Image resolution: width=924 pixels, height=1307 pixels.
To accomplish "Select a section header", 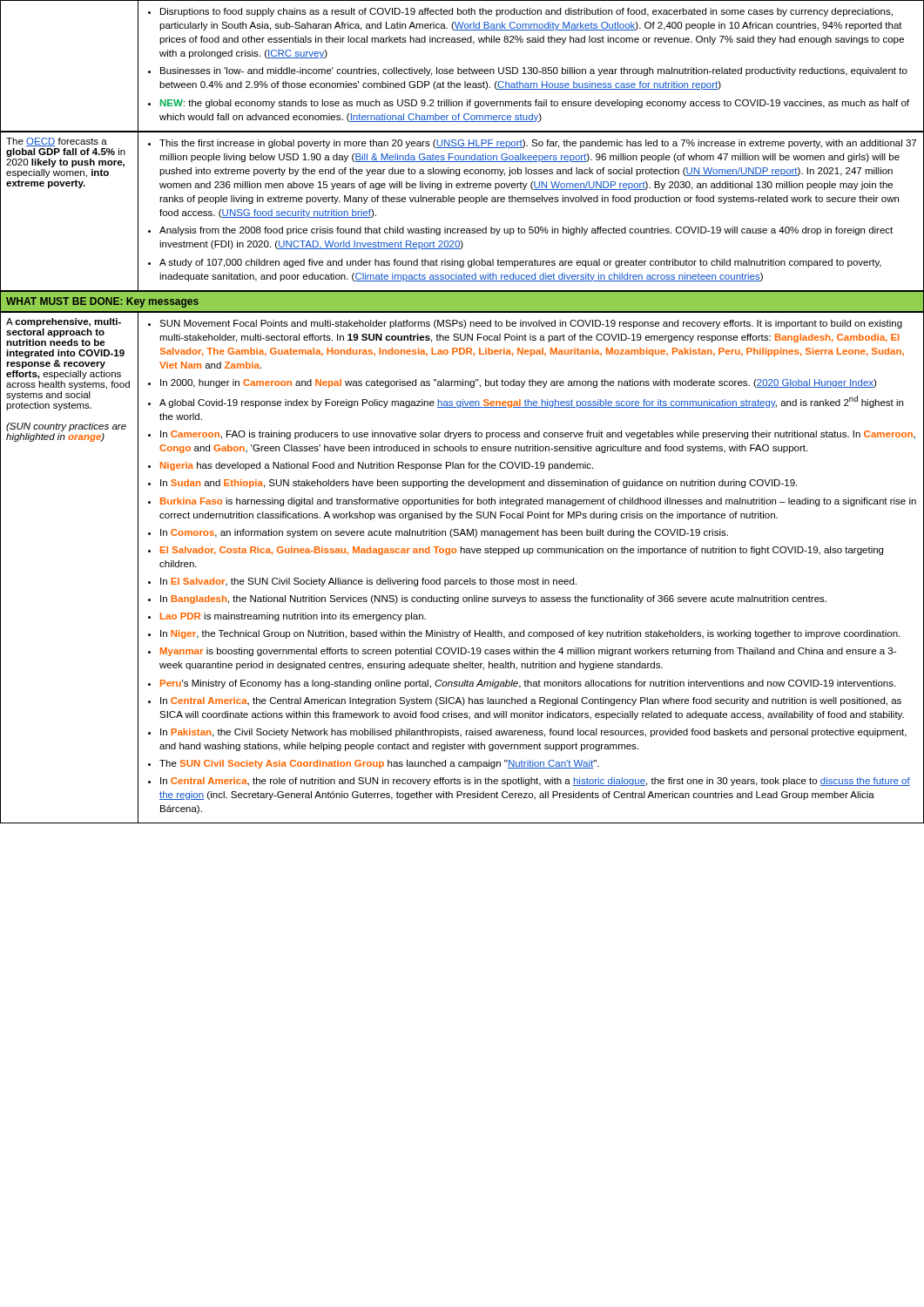I will coord(102,301).
